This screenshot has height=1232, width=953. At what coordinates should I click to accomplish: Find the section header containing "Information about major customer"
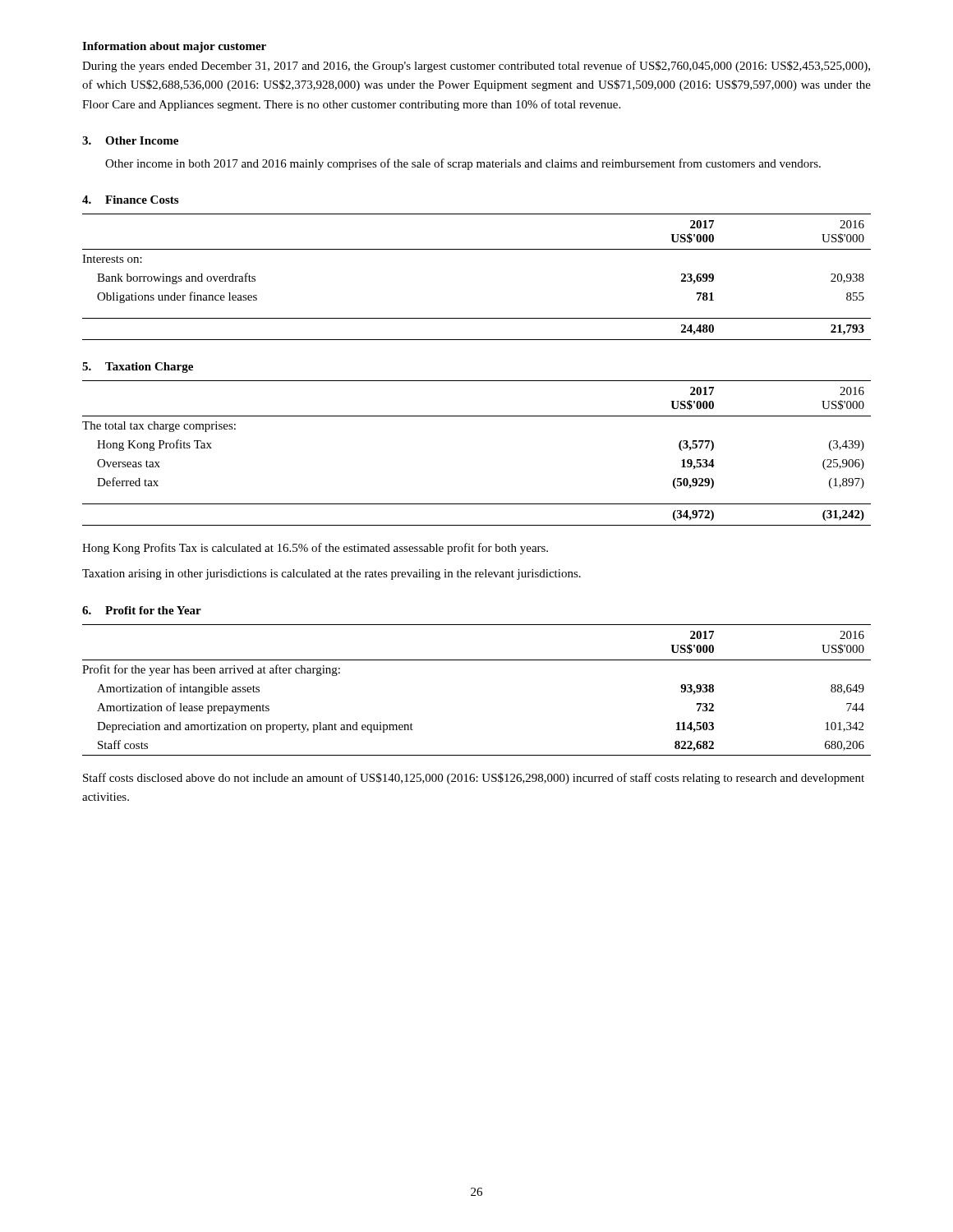[174, 46]
